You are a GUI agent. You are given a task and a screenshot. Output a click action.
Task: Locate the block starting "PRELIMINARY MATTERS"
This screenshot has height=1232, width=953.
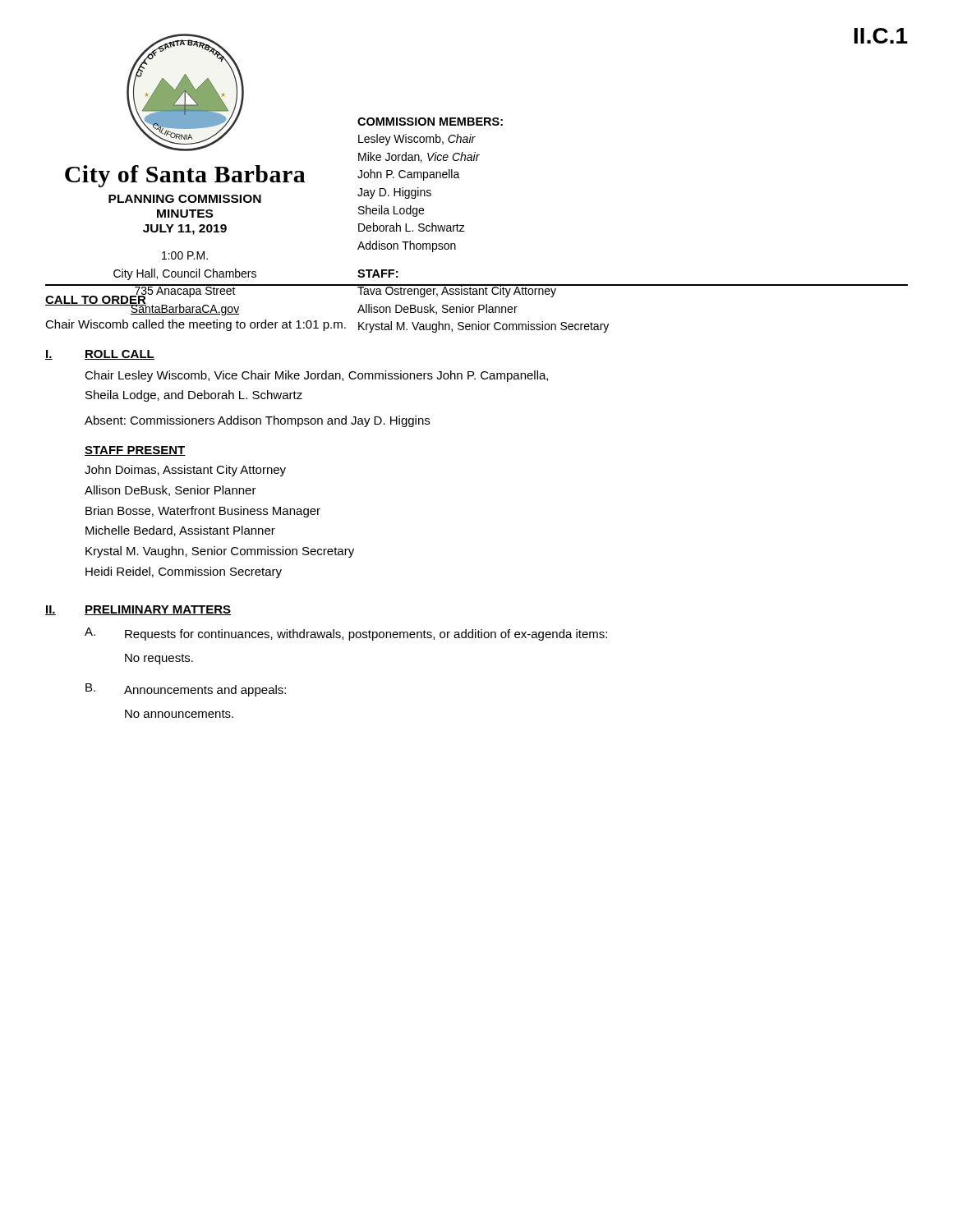pos(158,609)
